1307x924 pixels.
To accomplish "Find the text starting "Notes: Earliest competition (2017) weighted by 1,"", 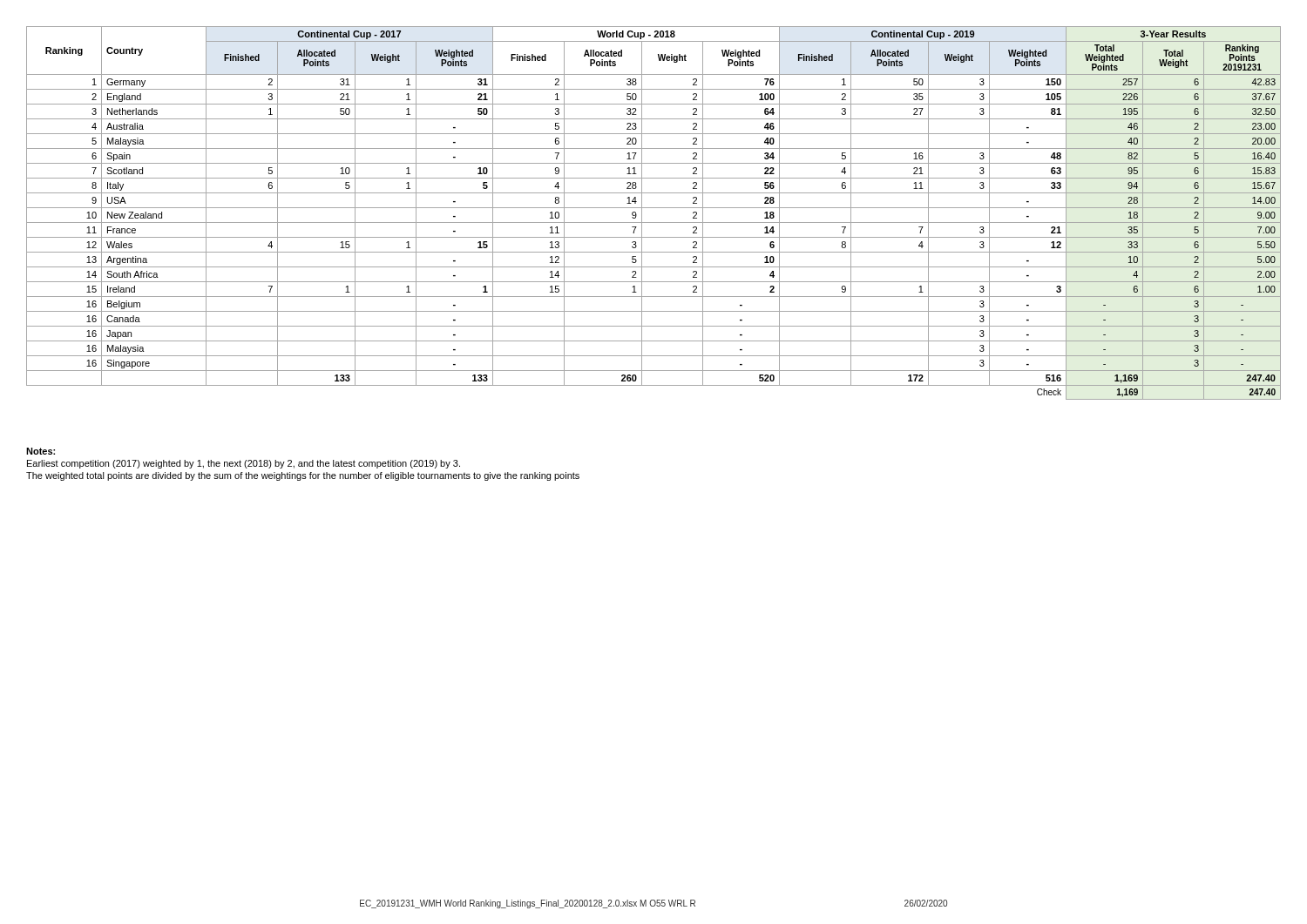I will click(x=303, y=463).
